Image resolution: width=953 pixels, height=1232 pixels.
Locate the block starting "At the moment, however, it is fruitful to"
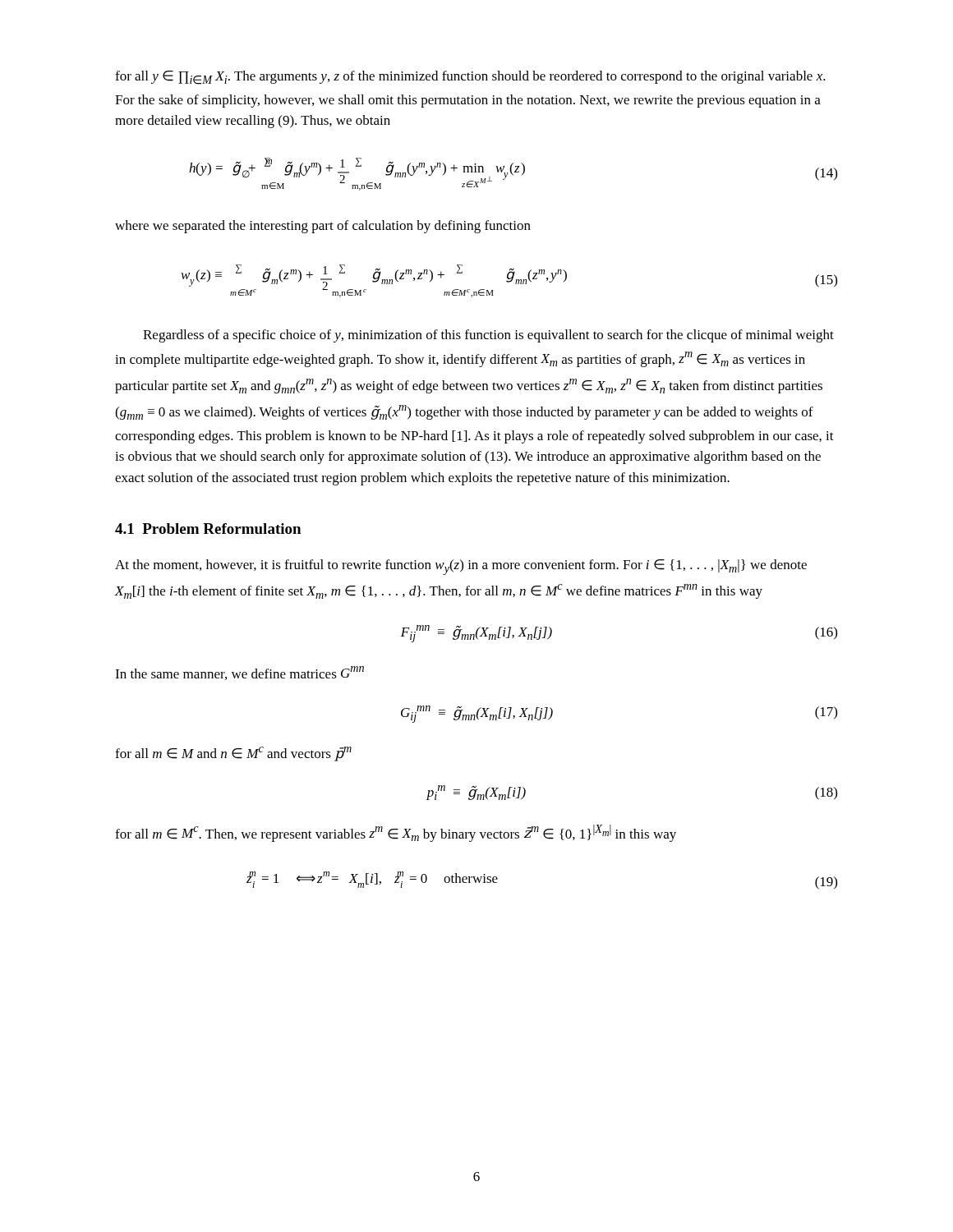click(x=461, y=579)
